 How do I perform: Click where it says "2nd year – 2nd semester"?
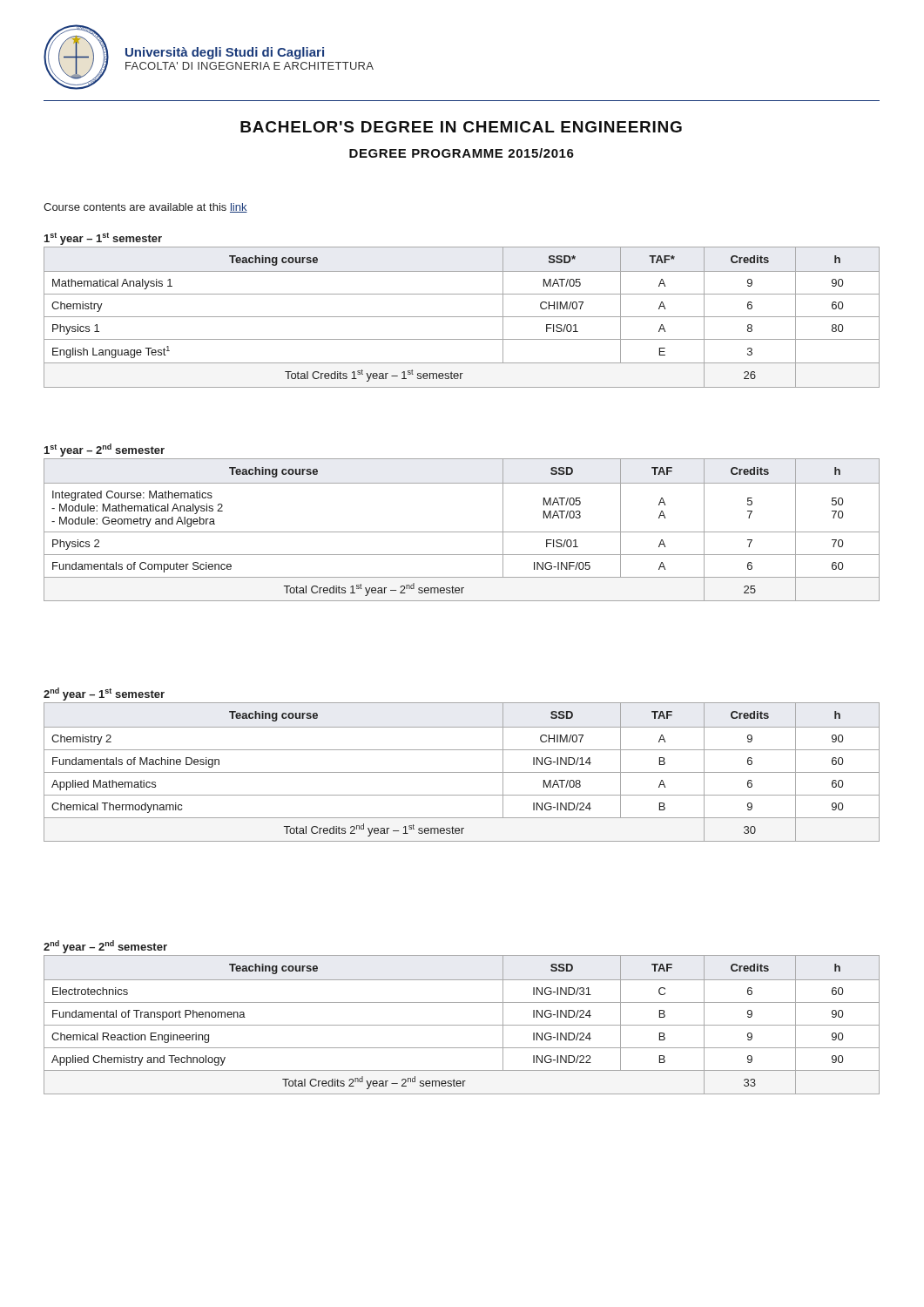click(x=105, y=946)
